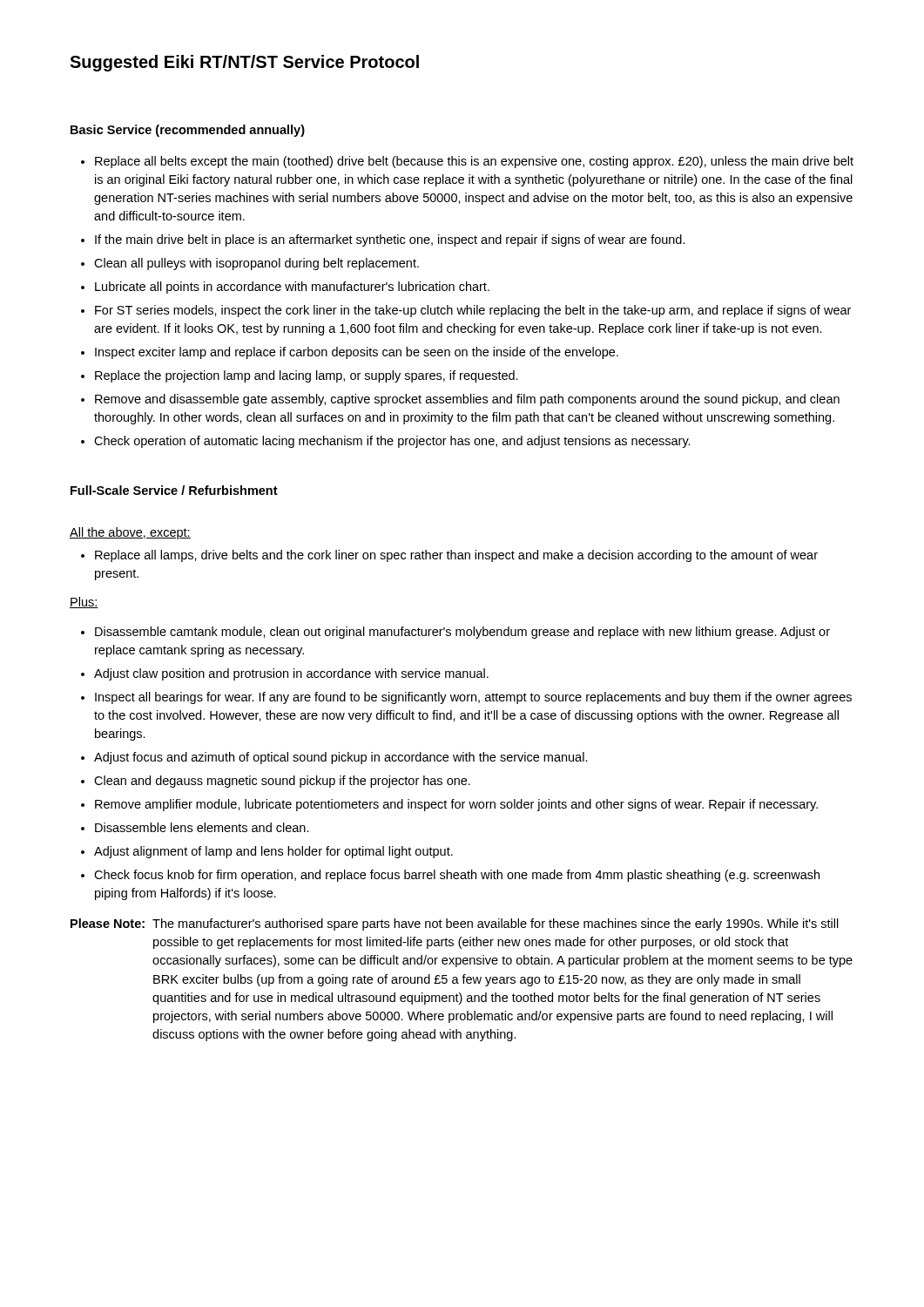Navigate to the element starting "Clean all pulleys with isopropanol"

257,263
